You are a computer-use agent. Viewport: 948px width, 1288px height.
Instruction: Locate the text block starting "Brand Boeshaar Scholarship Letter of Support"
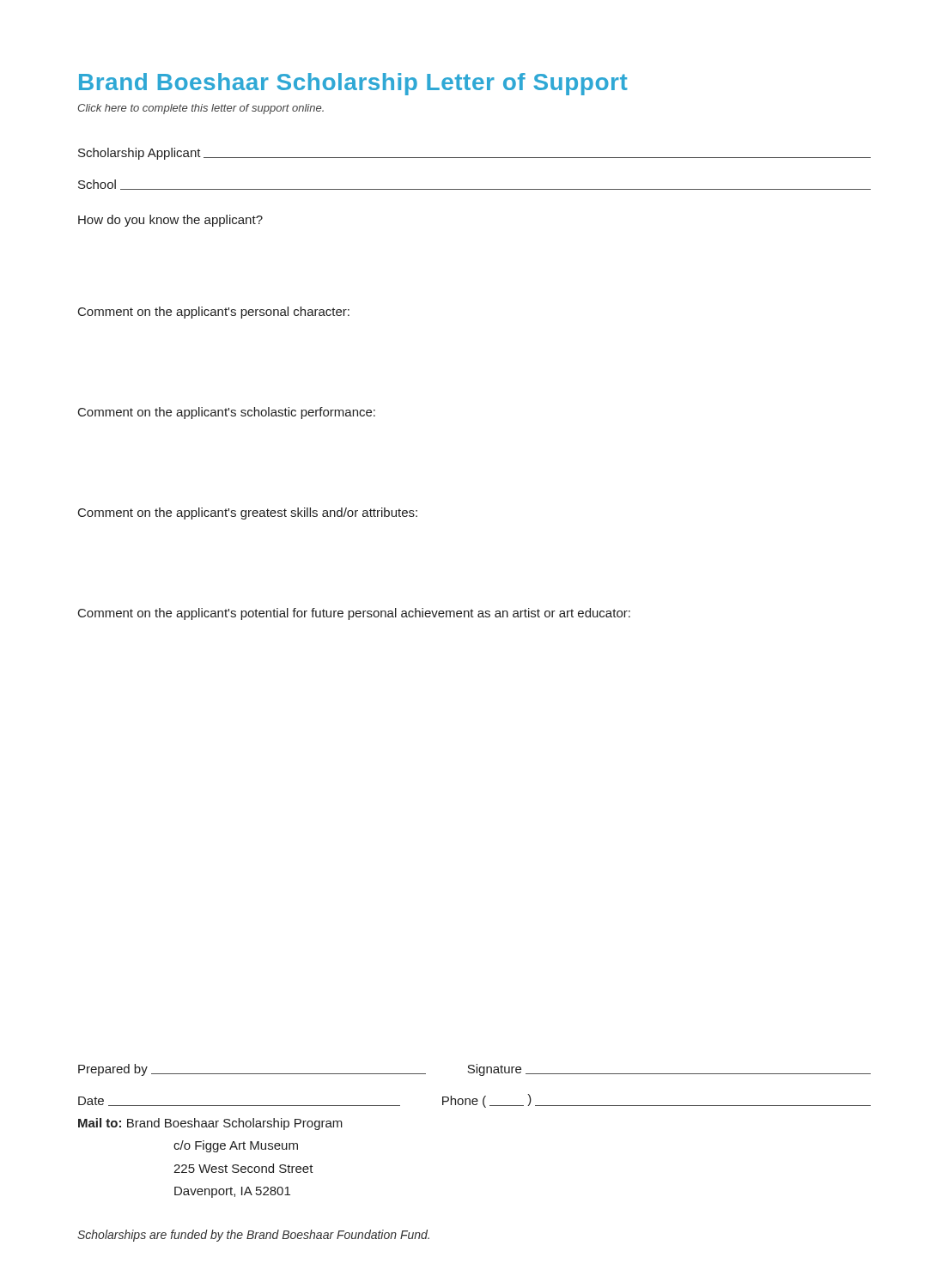click(x=353, y=82)
